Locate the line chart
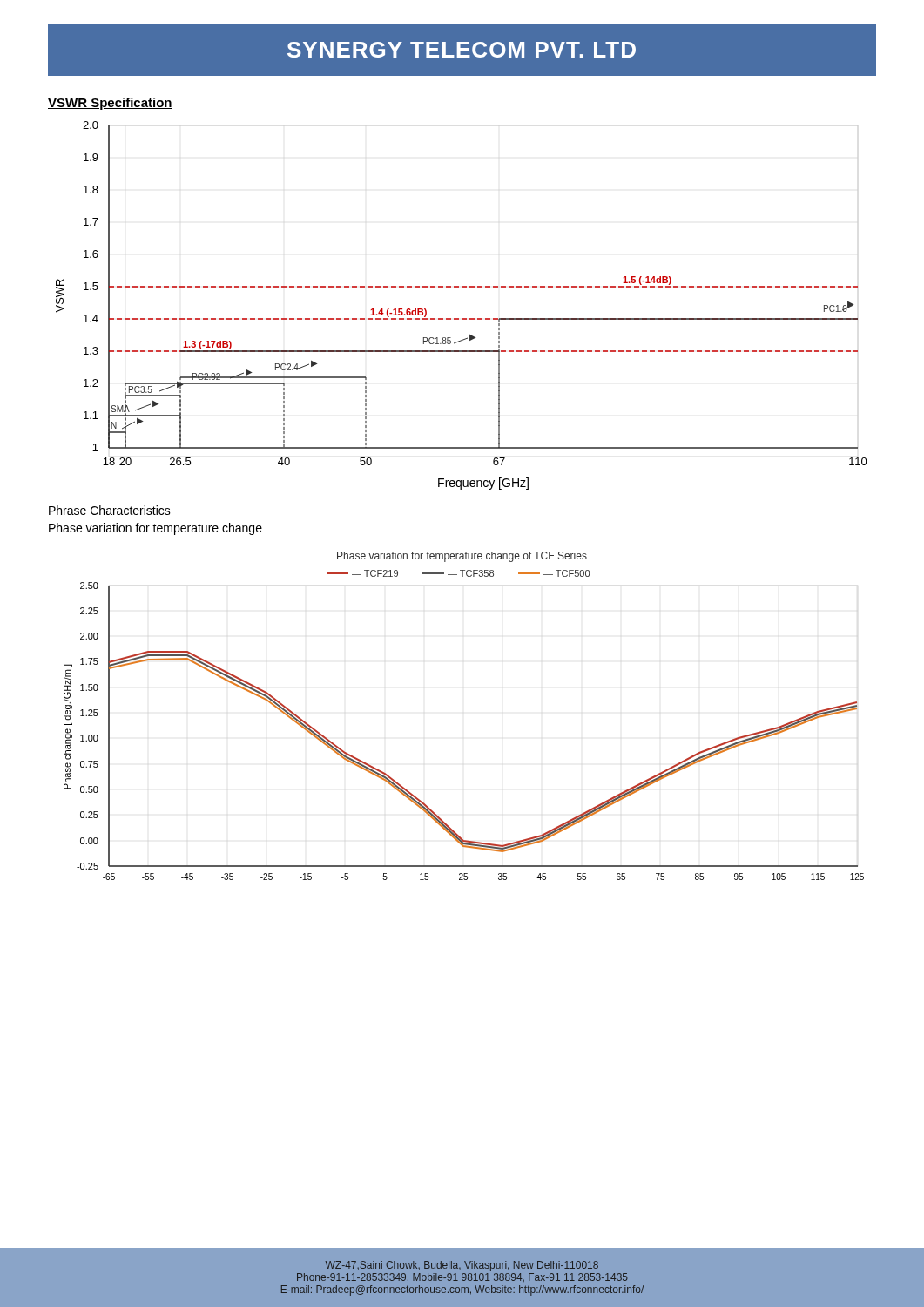The height and width of the screenshot is (1307, 924). [462, 714]
